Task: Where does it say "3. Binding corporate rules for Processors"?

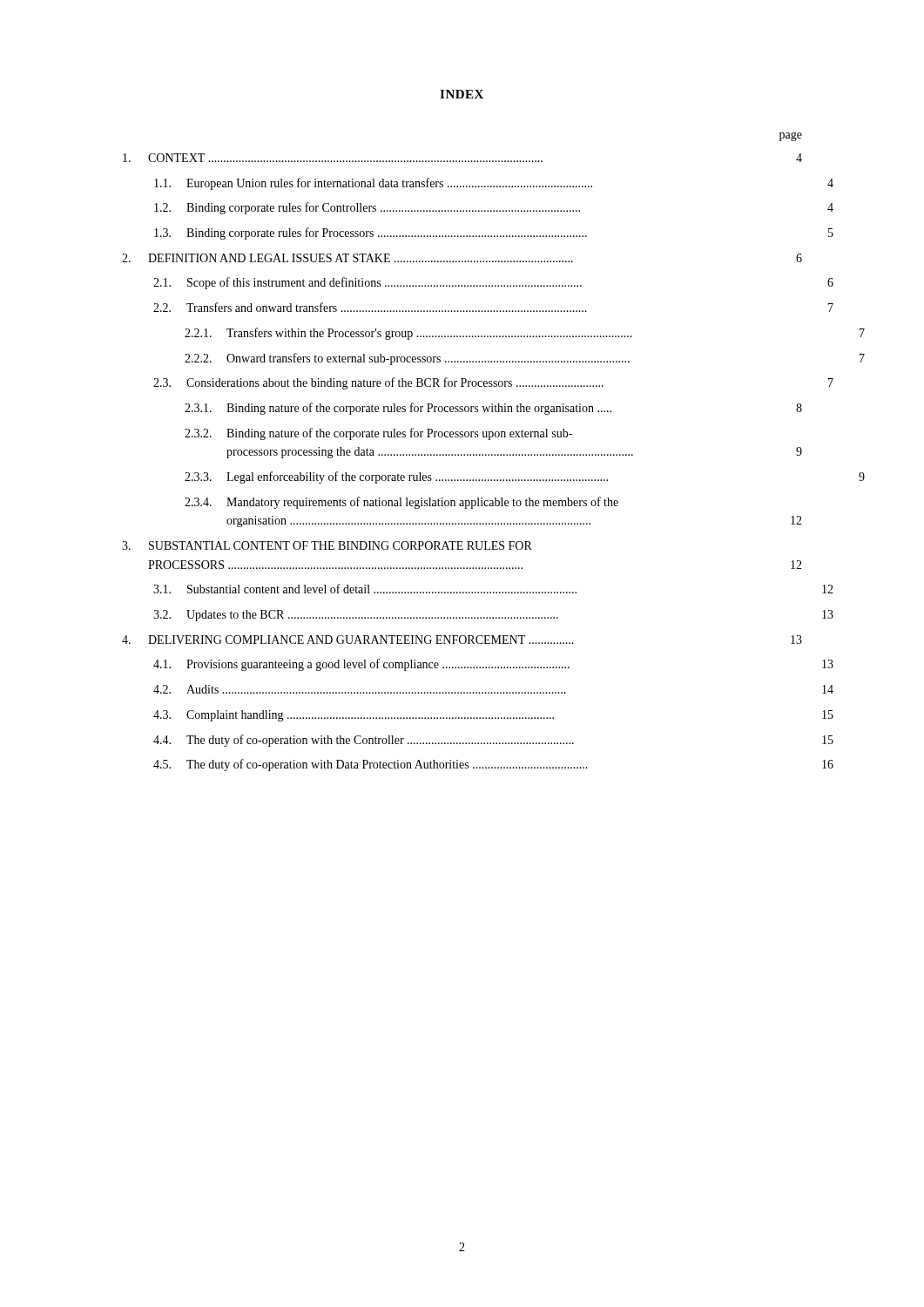Action: point(493,234)
